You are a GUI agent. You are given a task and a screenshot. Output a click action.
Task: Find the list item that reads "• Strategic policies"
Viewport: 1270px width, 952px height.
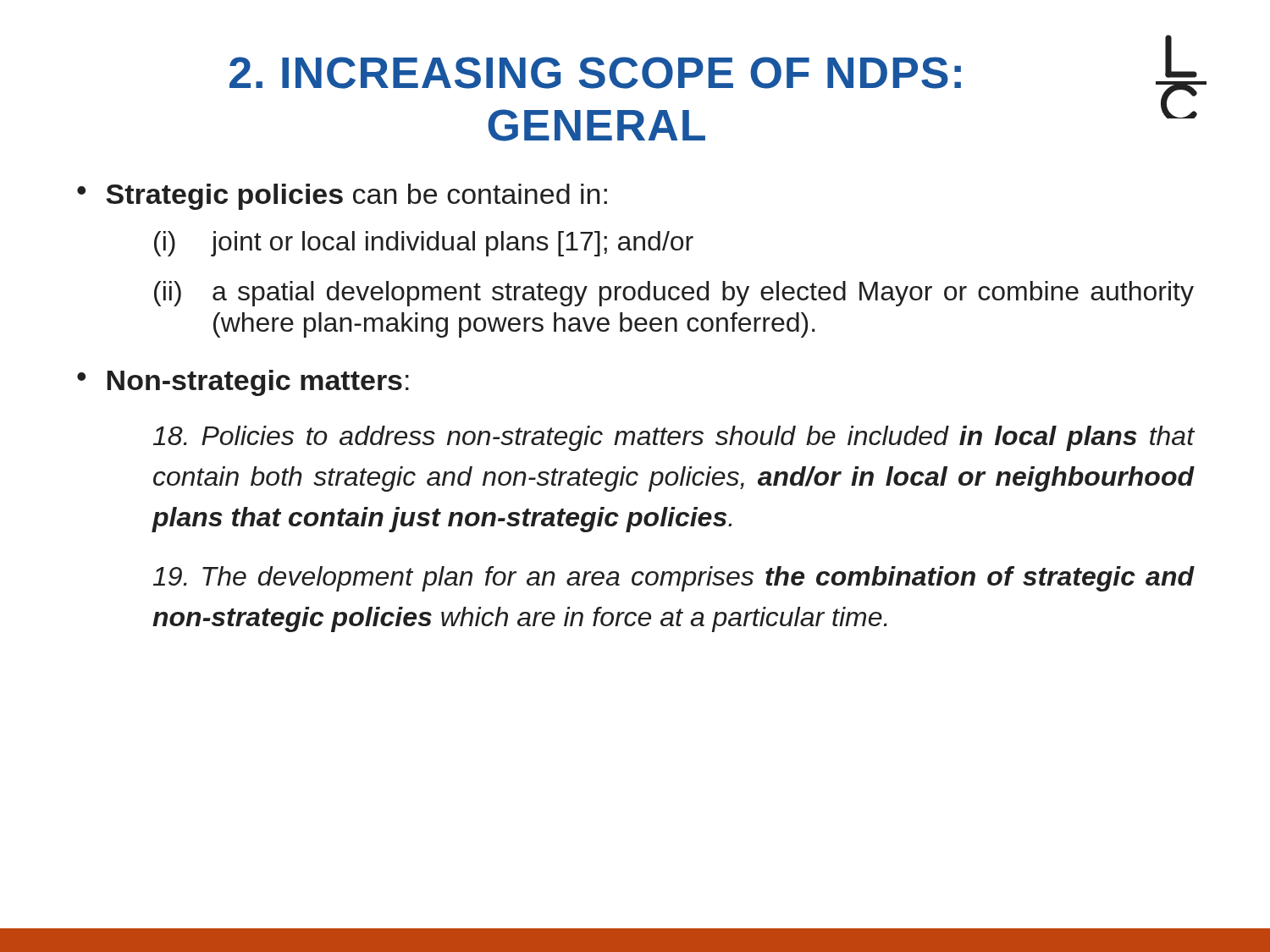click(343, 194)
